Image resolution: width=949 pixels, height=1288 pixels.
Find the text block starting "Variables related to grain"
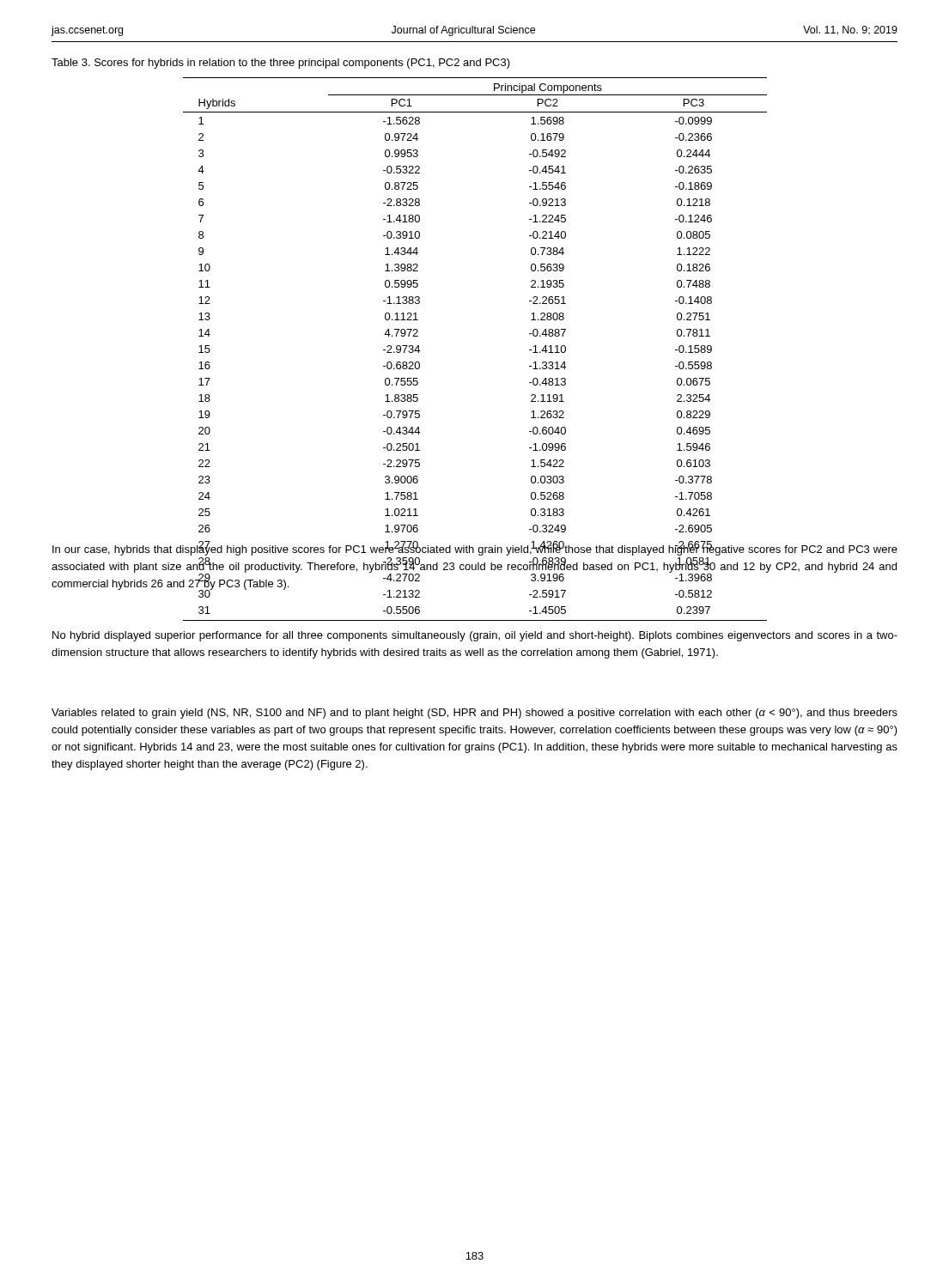click(x=474, y=738)
